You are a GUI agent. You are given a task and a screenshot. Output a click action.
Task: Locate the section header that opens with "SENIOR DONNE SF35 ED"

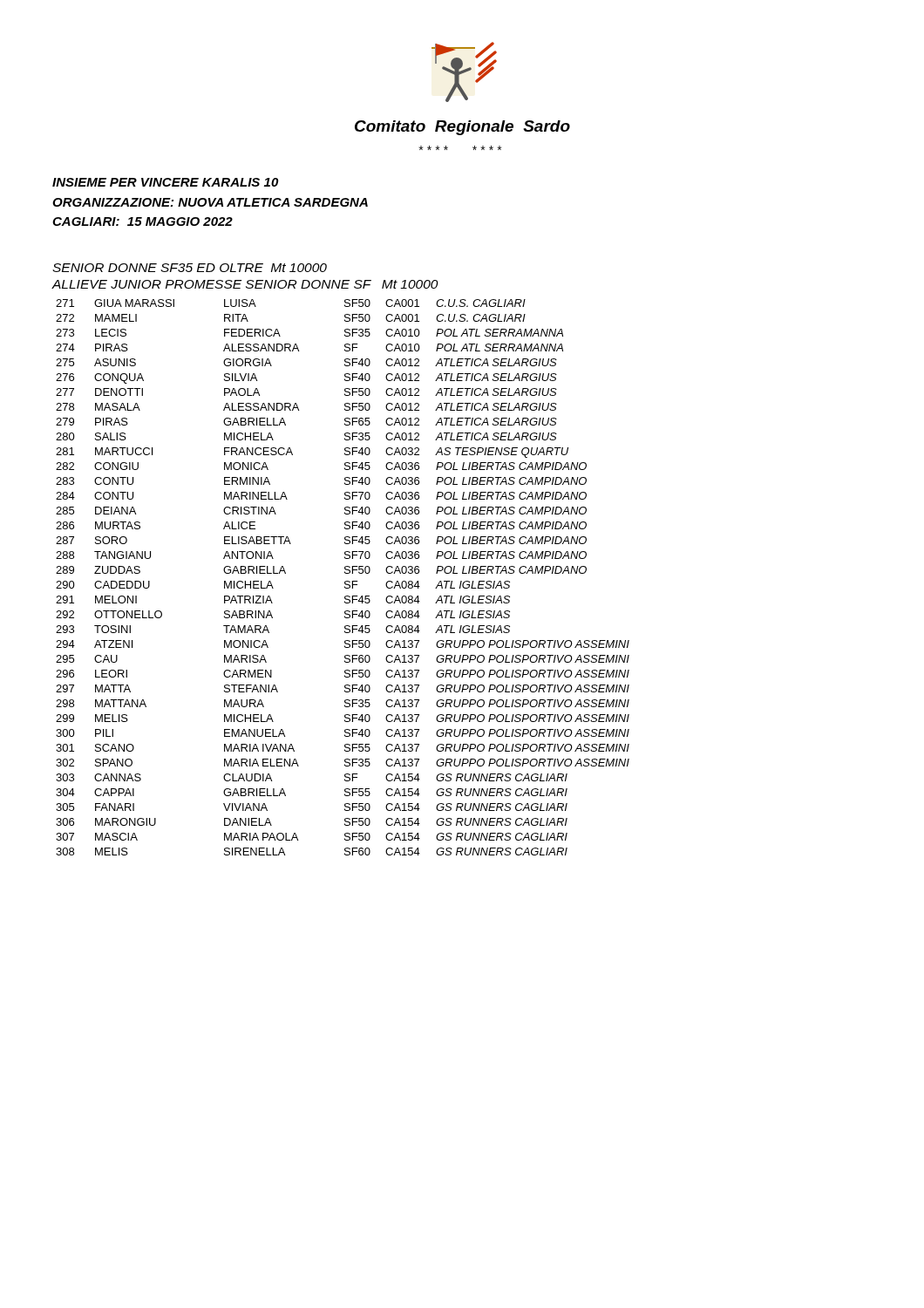190,267
